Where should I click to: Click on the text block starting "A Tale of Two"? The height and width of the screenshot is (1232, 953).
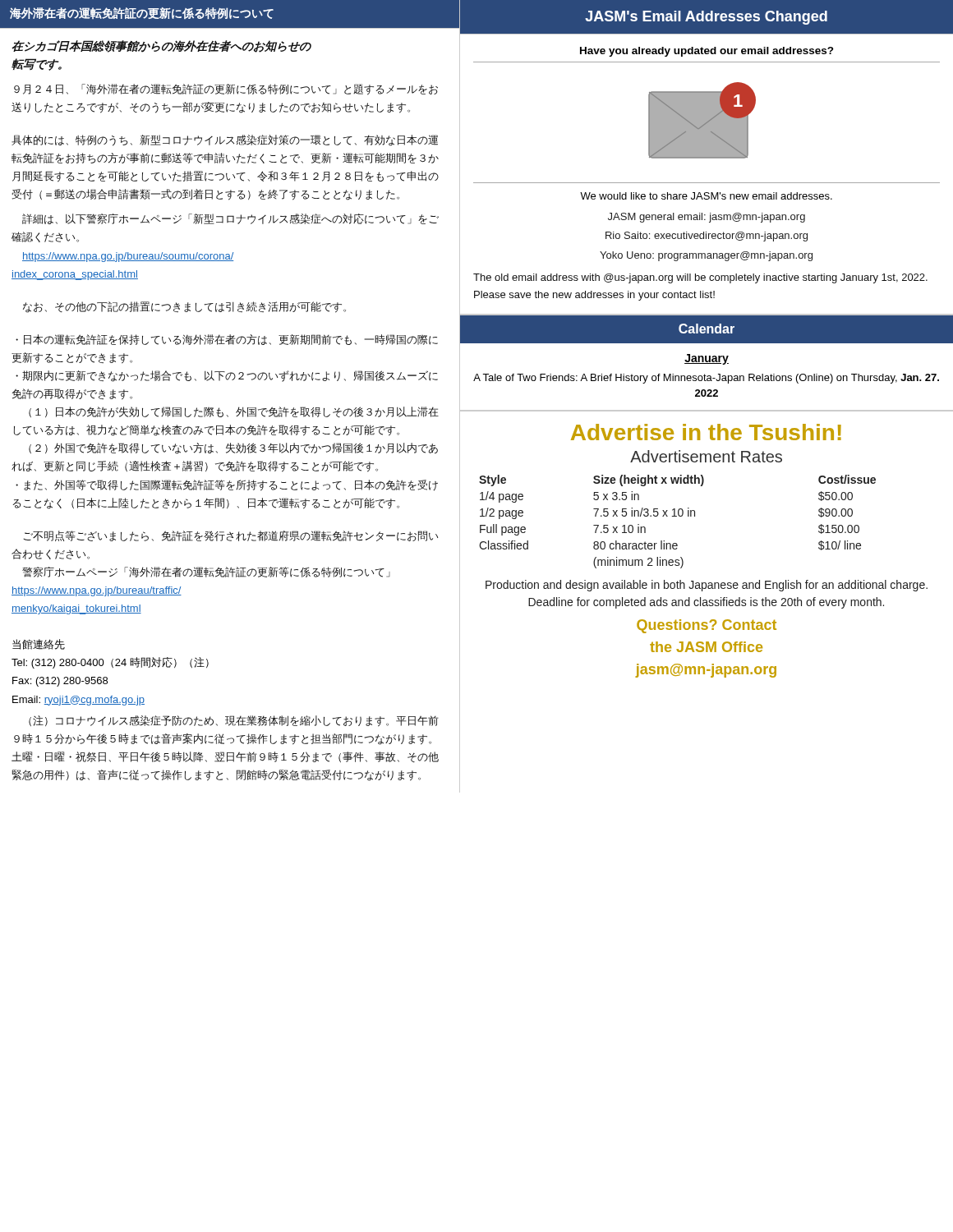tap(707, 385)
